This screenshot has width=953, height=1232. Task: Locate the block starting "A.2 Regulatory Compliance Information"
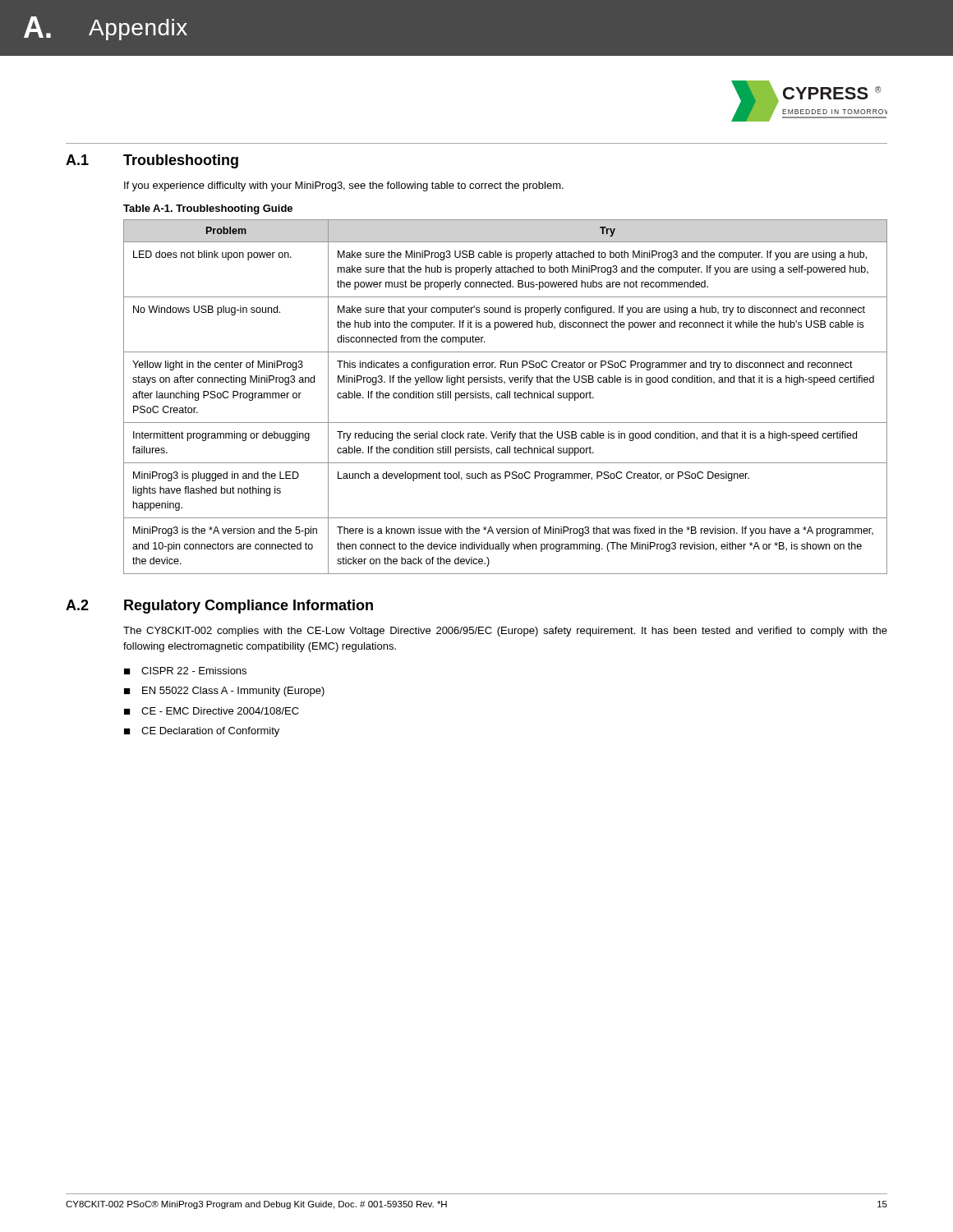coord(220,606)
